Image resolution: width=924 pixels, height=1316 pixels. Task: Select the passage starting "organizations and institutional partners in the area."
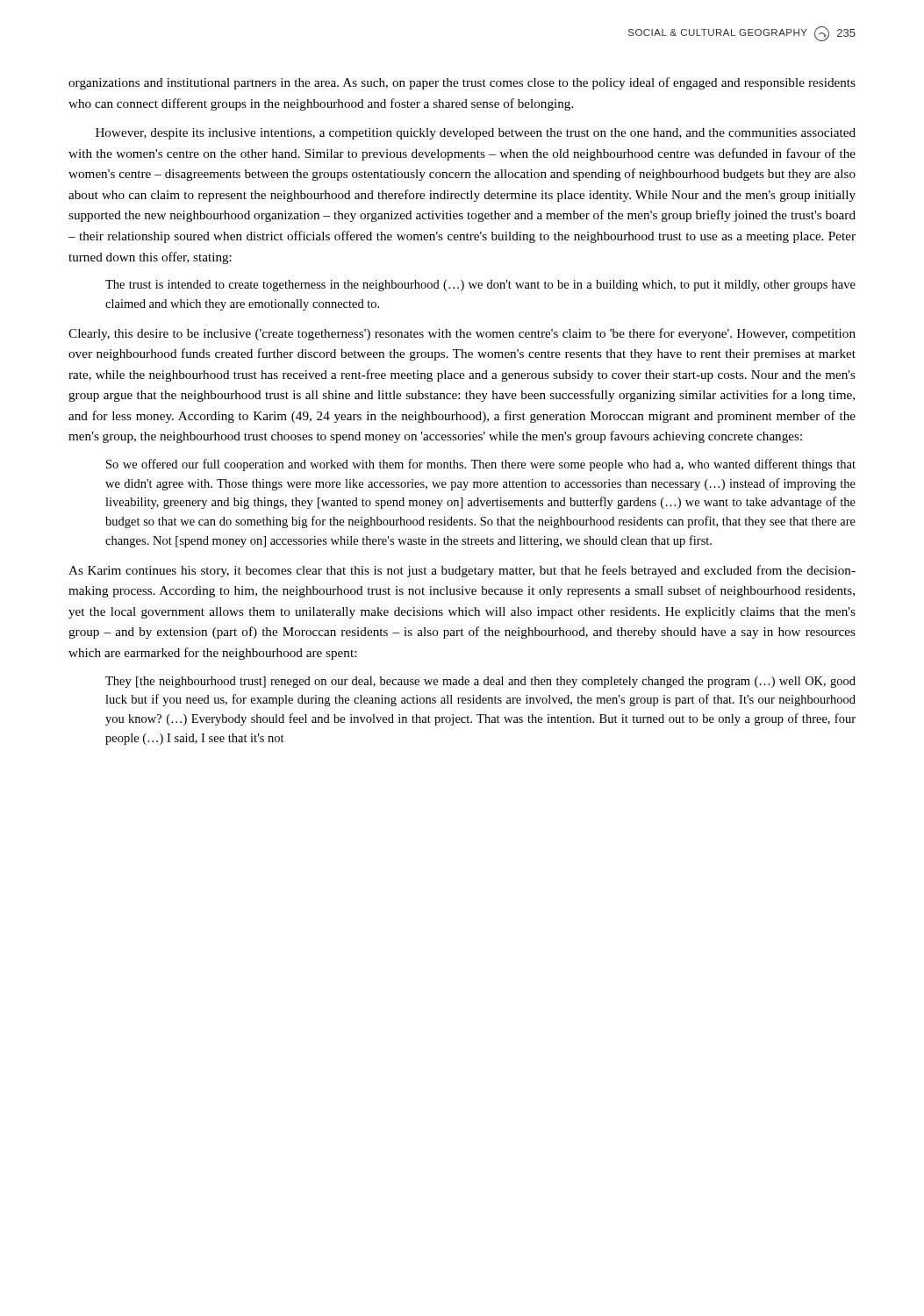click(x=462, y=93)
